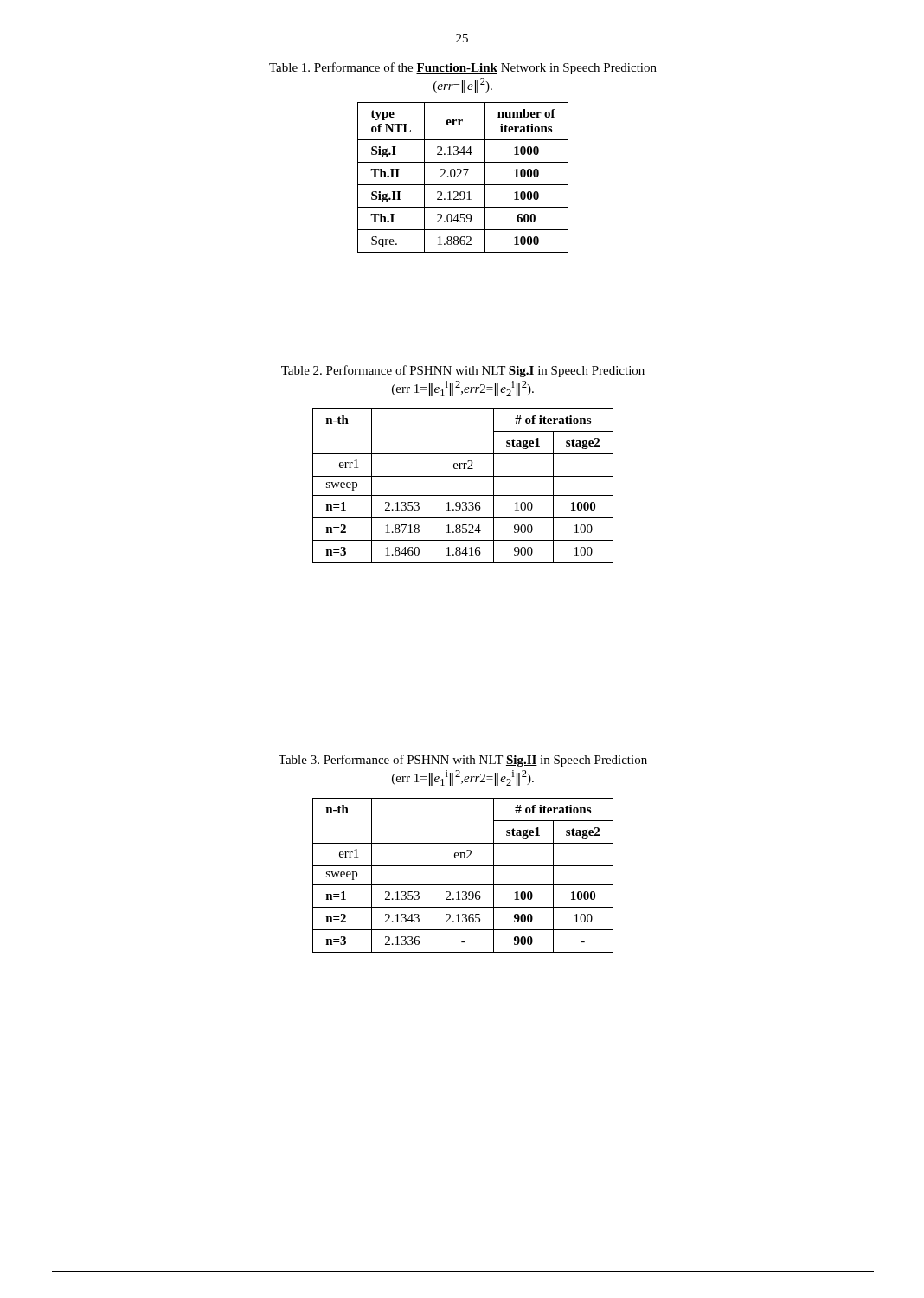Click on the table containing "type of NTL"
The height and width of the screenshot is (1298, 924).
pyautogui.click(x=463, y=177)
